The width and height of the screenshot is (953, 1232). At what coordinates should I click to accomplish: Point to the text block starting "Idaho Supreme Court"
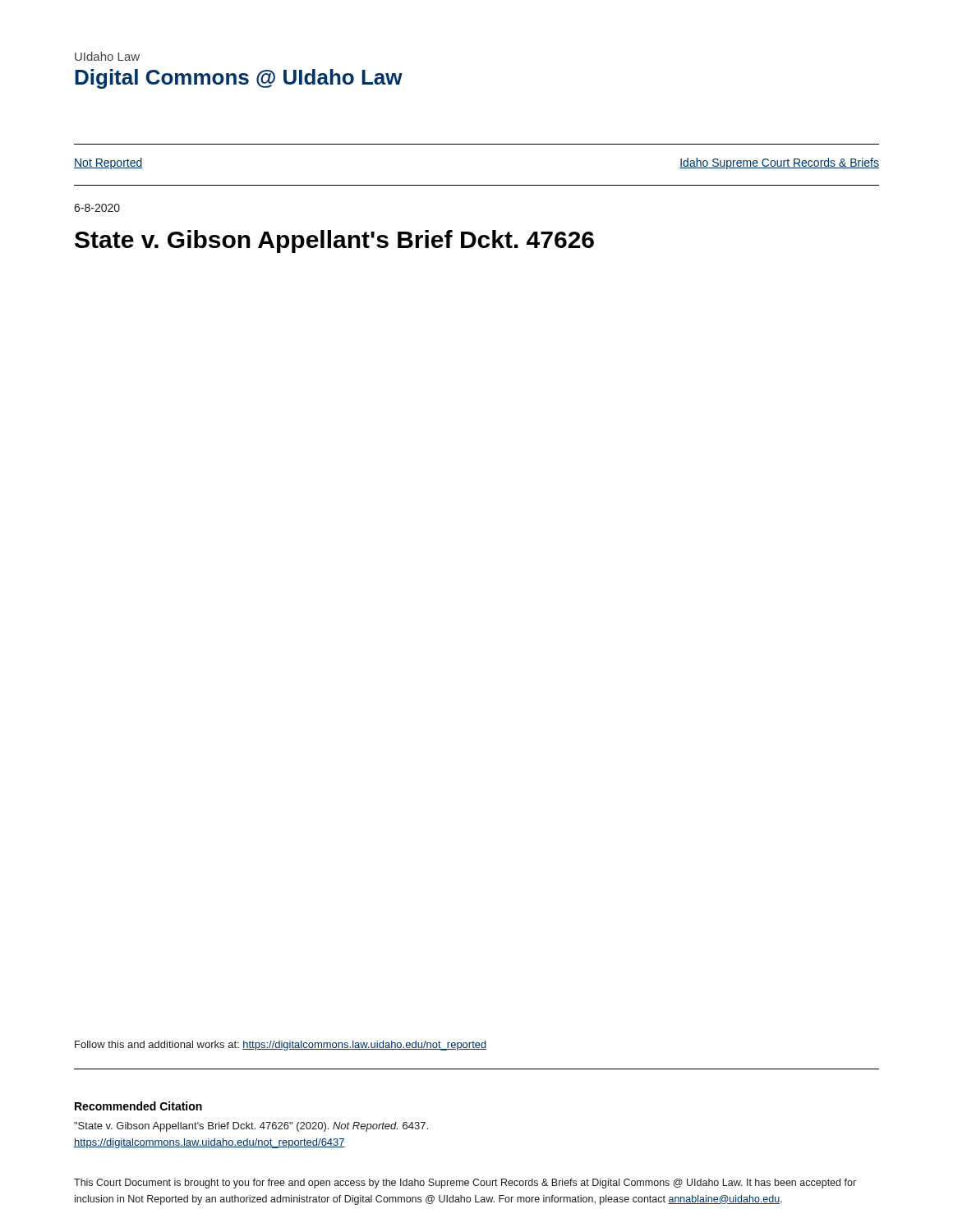click(779, 163)
